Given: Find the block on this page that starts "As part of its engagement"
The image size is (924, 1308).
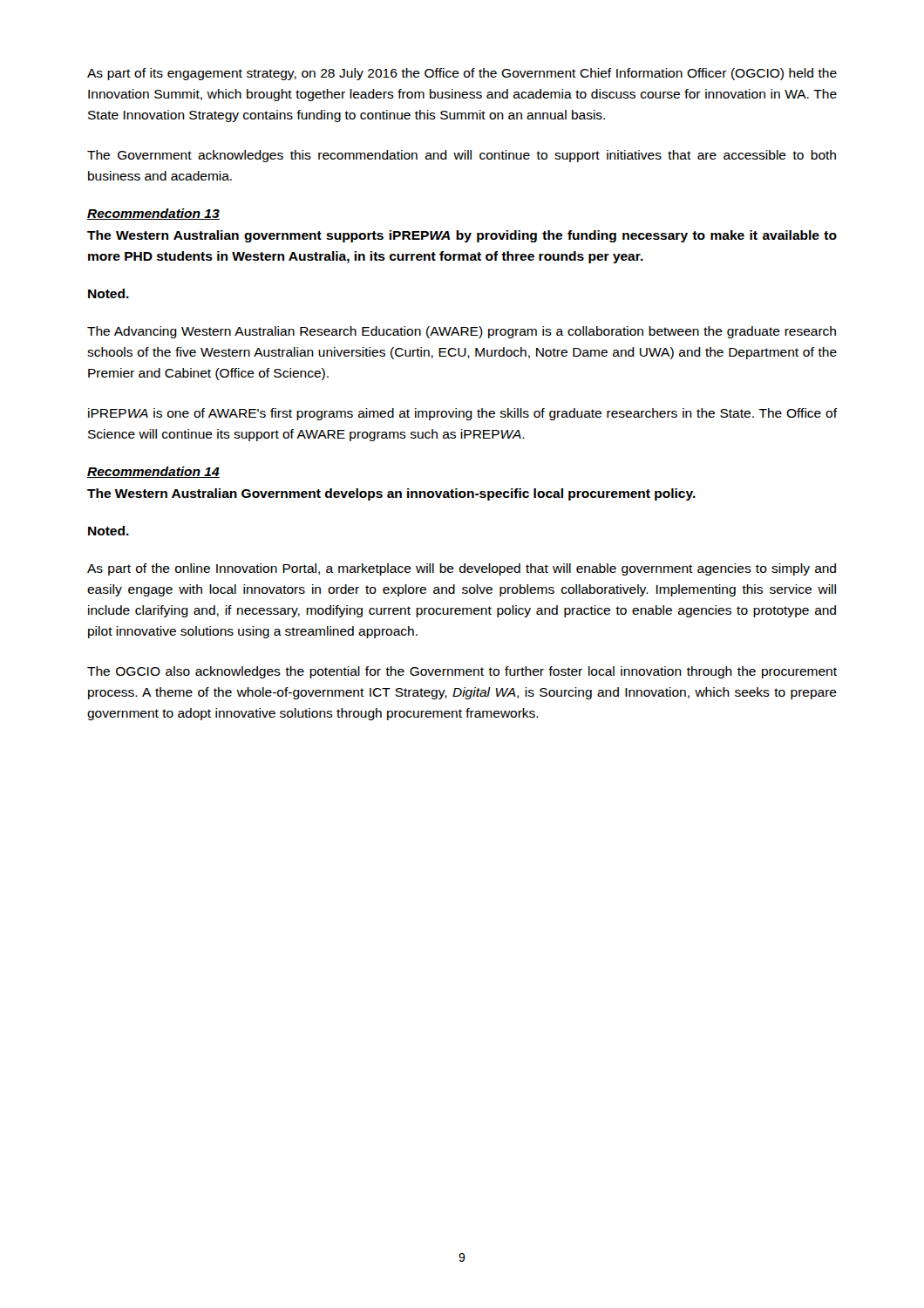Looking at the screenshot, I should [462, 94].
